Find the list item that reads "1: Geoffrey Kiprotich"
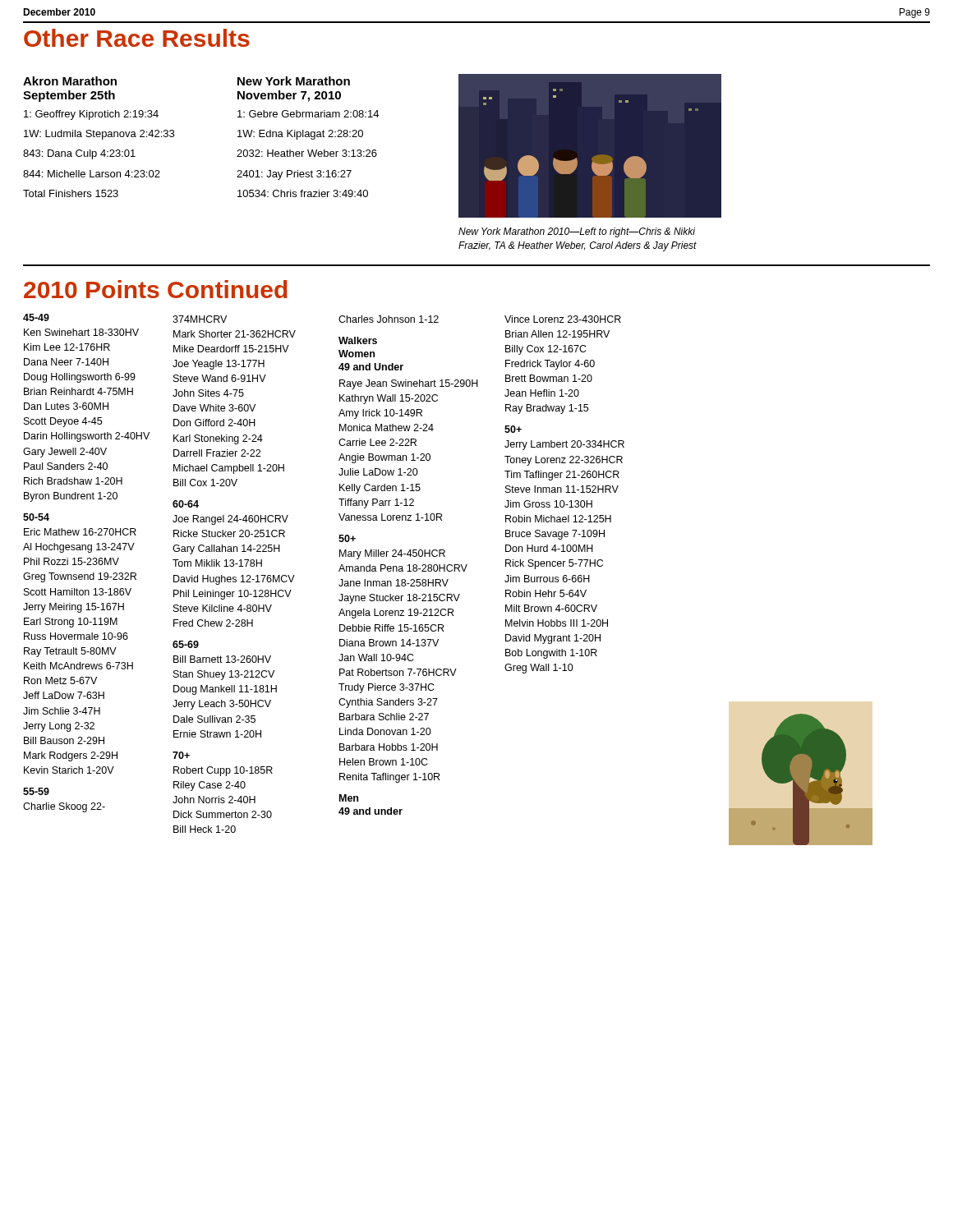This screenshot has width=953, height=1232. (91, 114)
